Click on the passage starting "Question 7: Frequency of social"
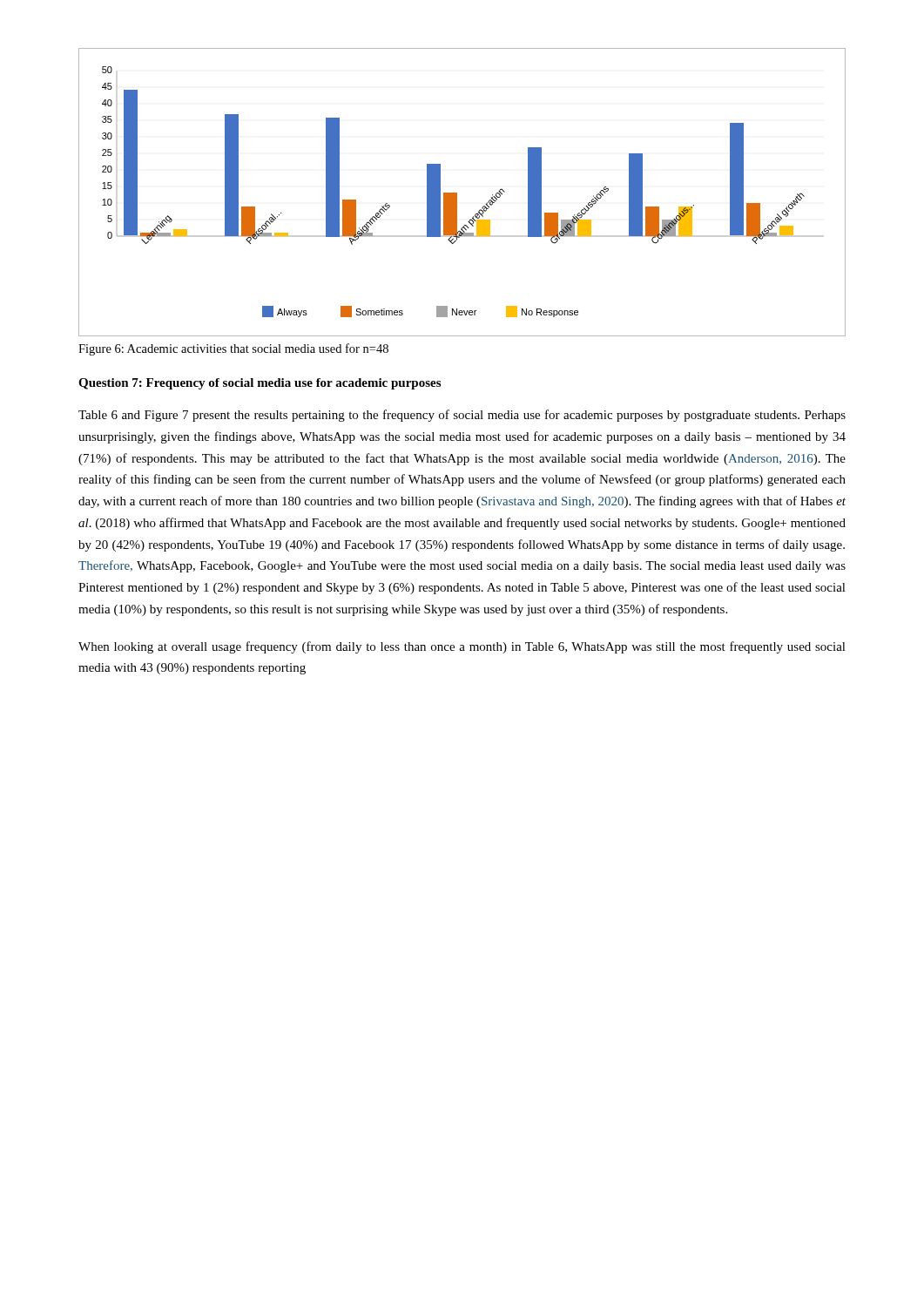Image resolution: width=924 pixels, height=1307 pixels. (x=260, y=382)
